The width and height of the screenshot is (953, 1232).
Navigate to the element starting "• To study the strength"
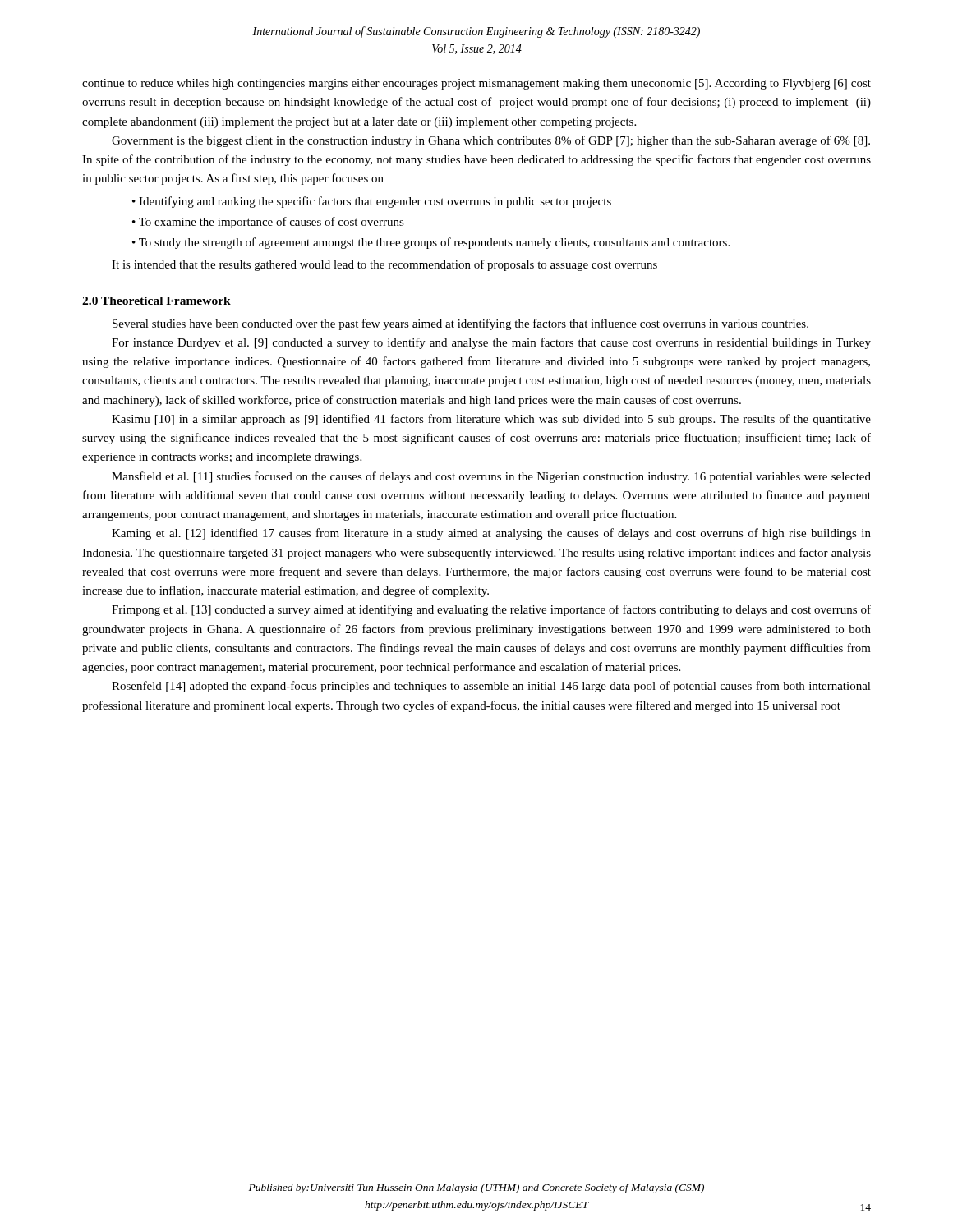coord(431,242)
